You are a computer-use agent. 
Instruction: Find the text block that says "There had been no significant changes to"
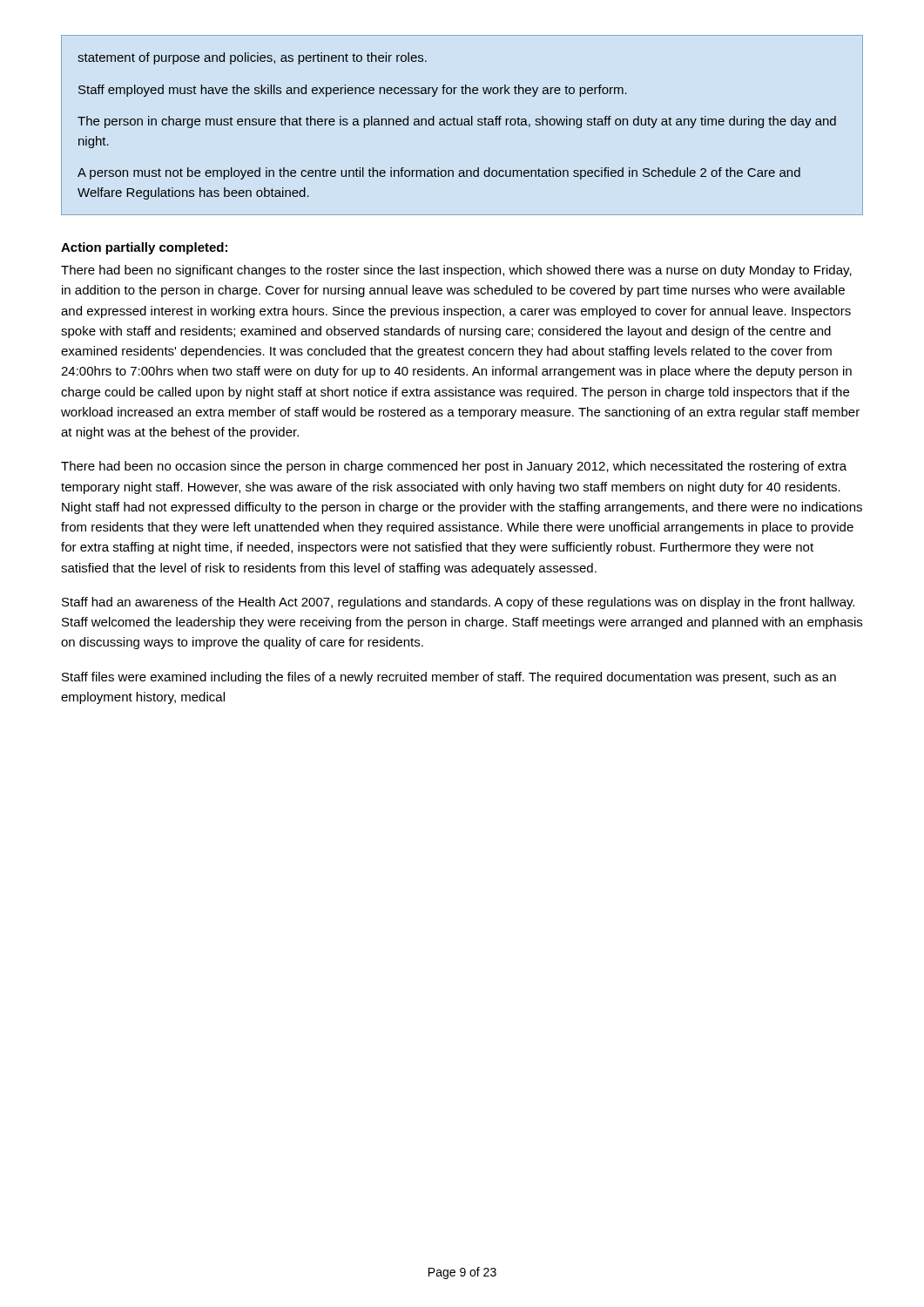460,351
